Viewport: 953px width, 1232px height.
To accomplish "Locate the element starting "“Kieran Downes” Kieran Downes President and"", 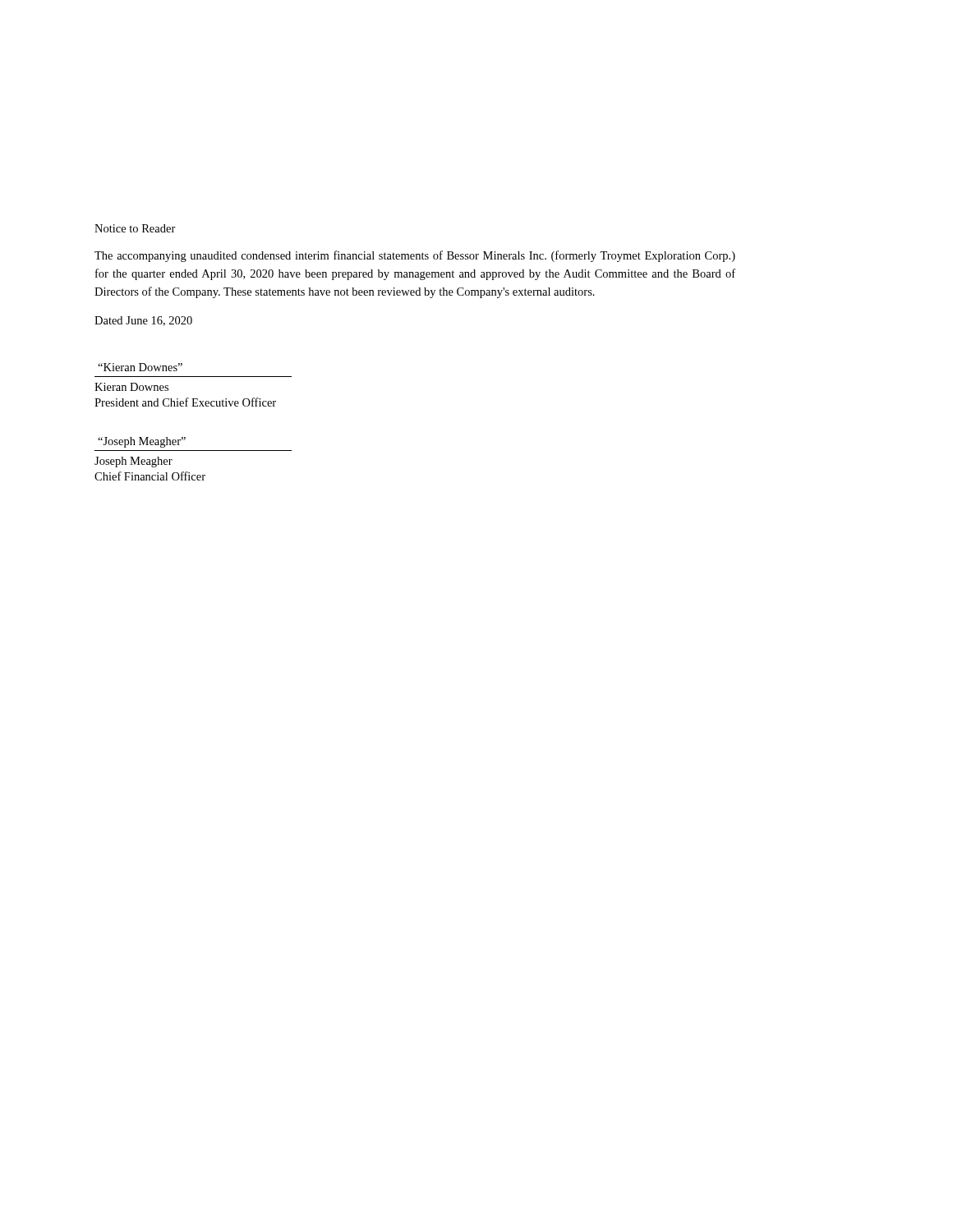I will (140, 367).
